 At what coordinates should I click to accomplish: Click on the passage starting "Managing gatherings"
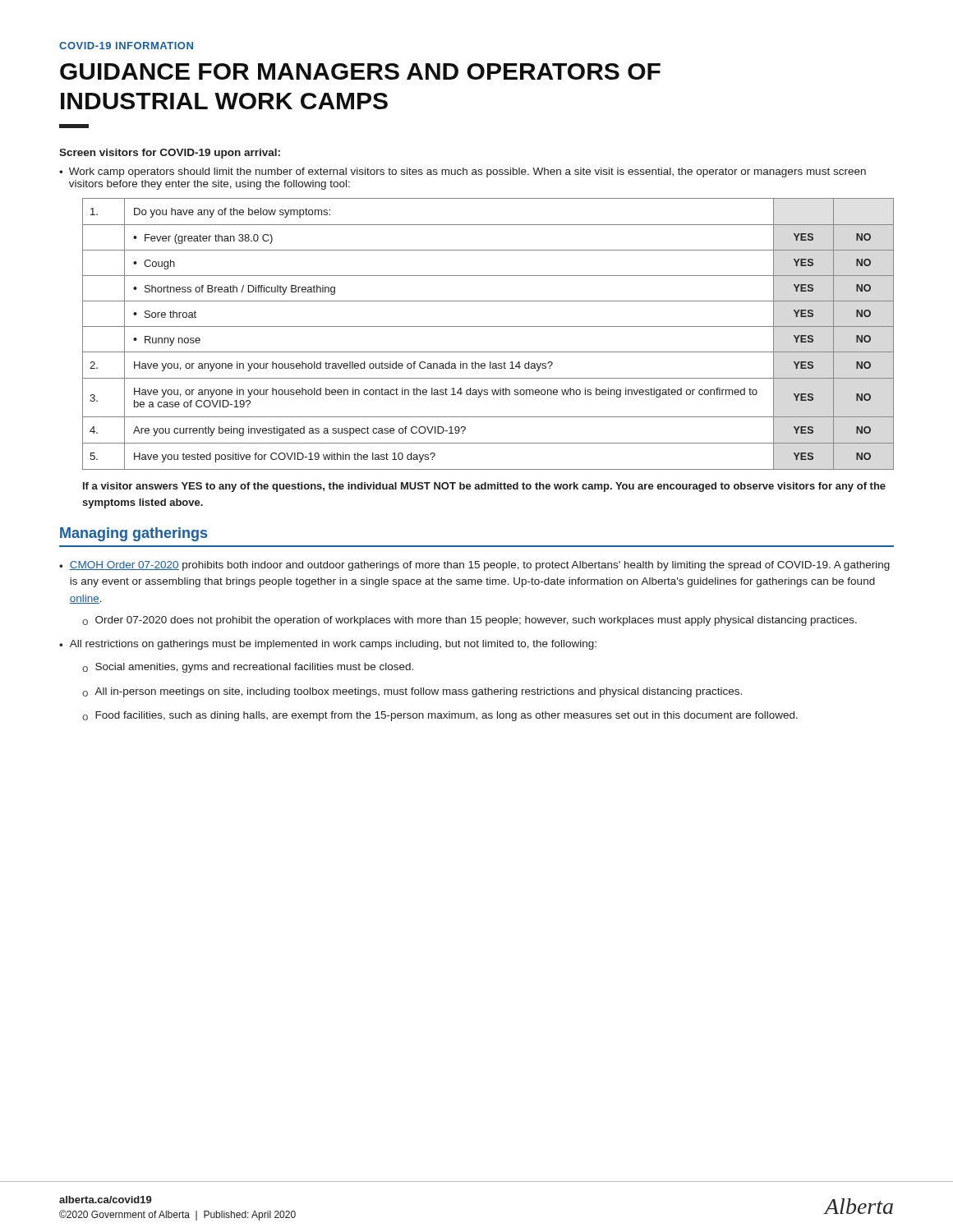(476, 536)
